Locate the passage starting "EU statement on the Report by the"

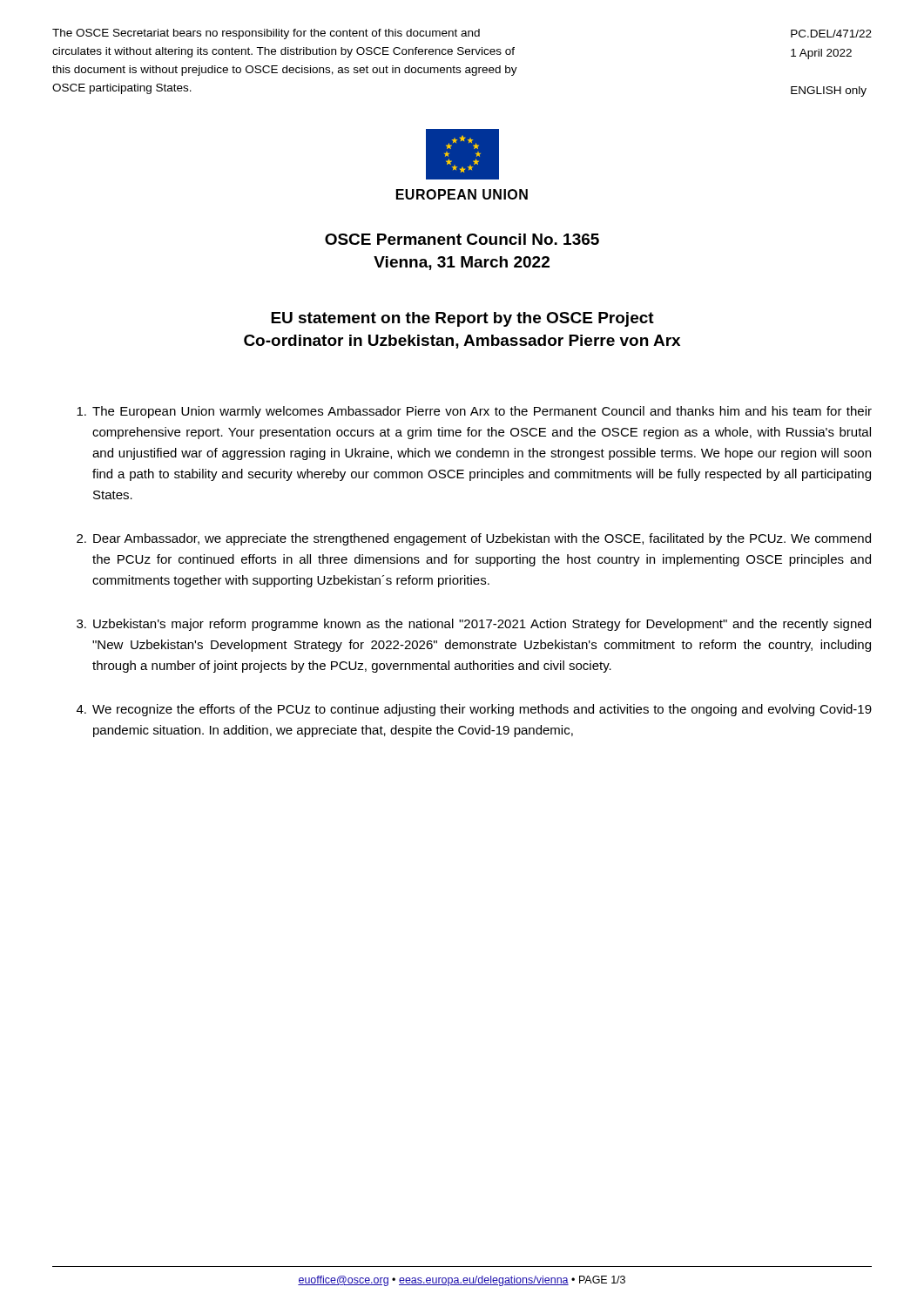[462, 329]
